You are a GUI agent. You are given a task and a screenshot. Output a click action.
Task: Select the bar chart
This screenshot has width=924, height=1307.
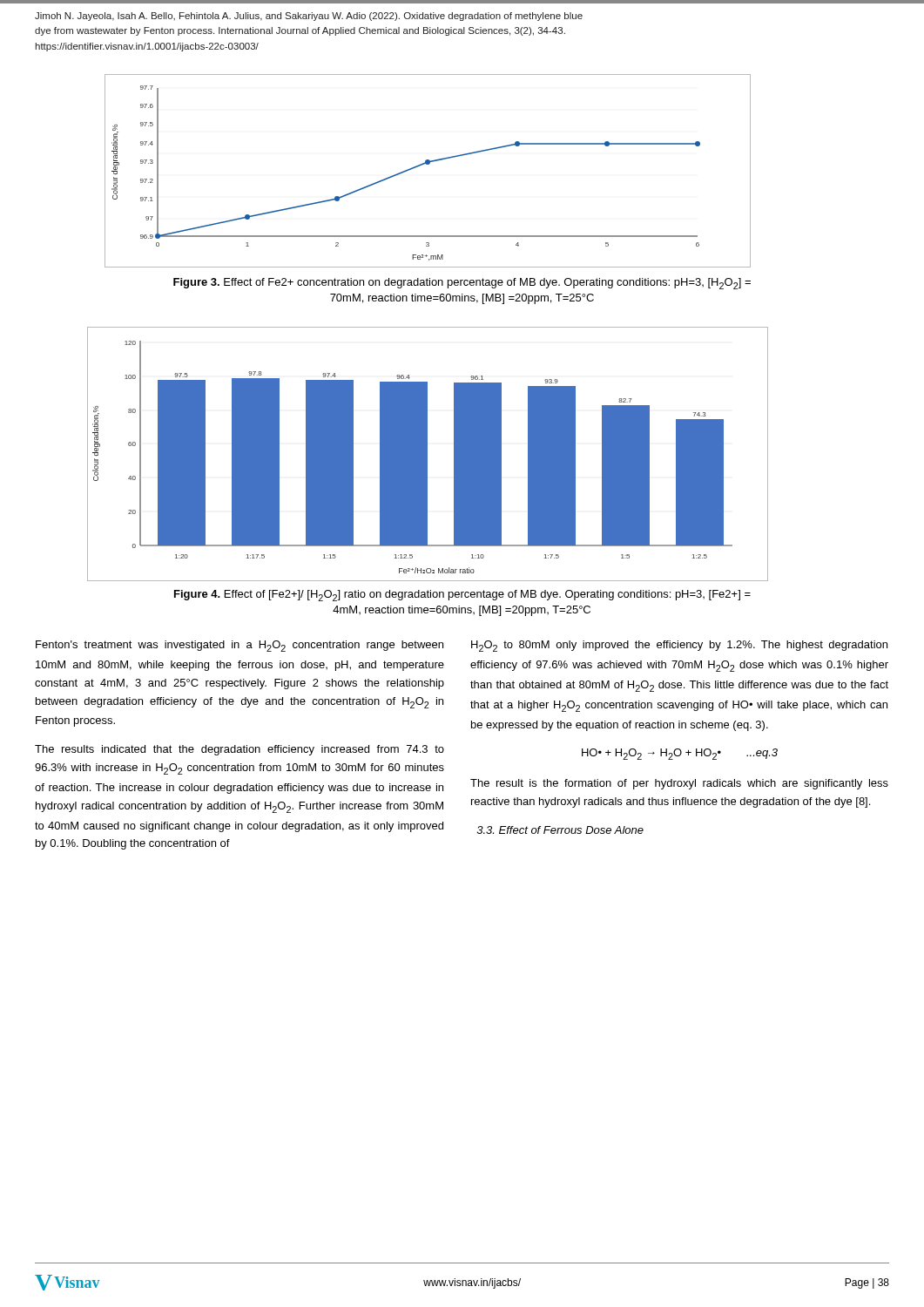(428, 454)
